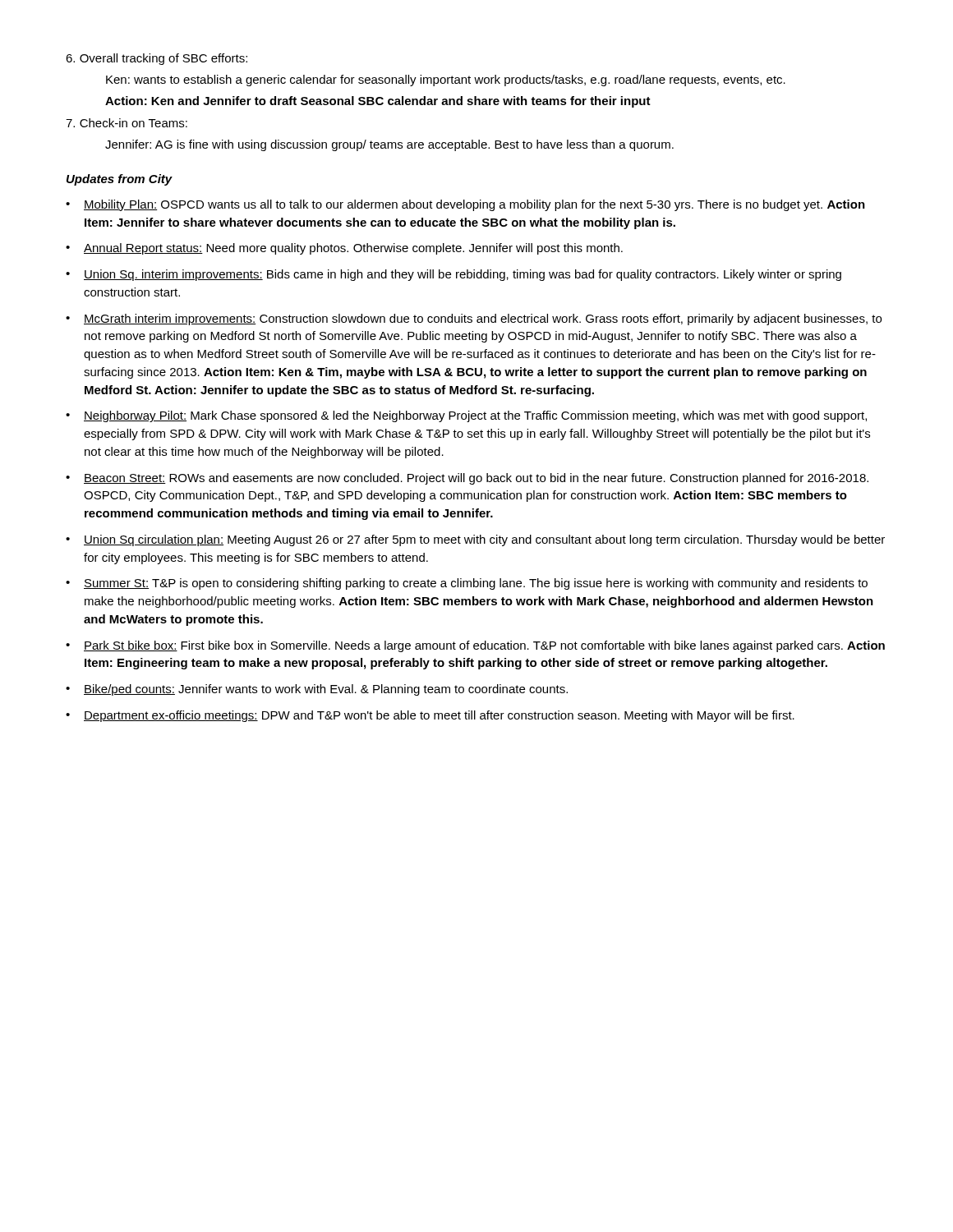Screen dimensions: 1232x953
Task: Find the region starting "• Beacon Street: ROWs and easements are now"
Action: click(476, 495)
